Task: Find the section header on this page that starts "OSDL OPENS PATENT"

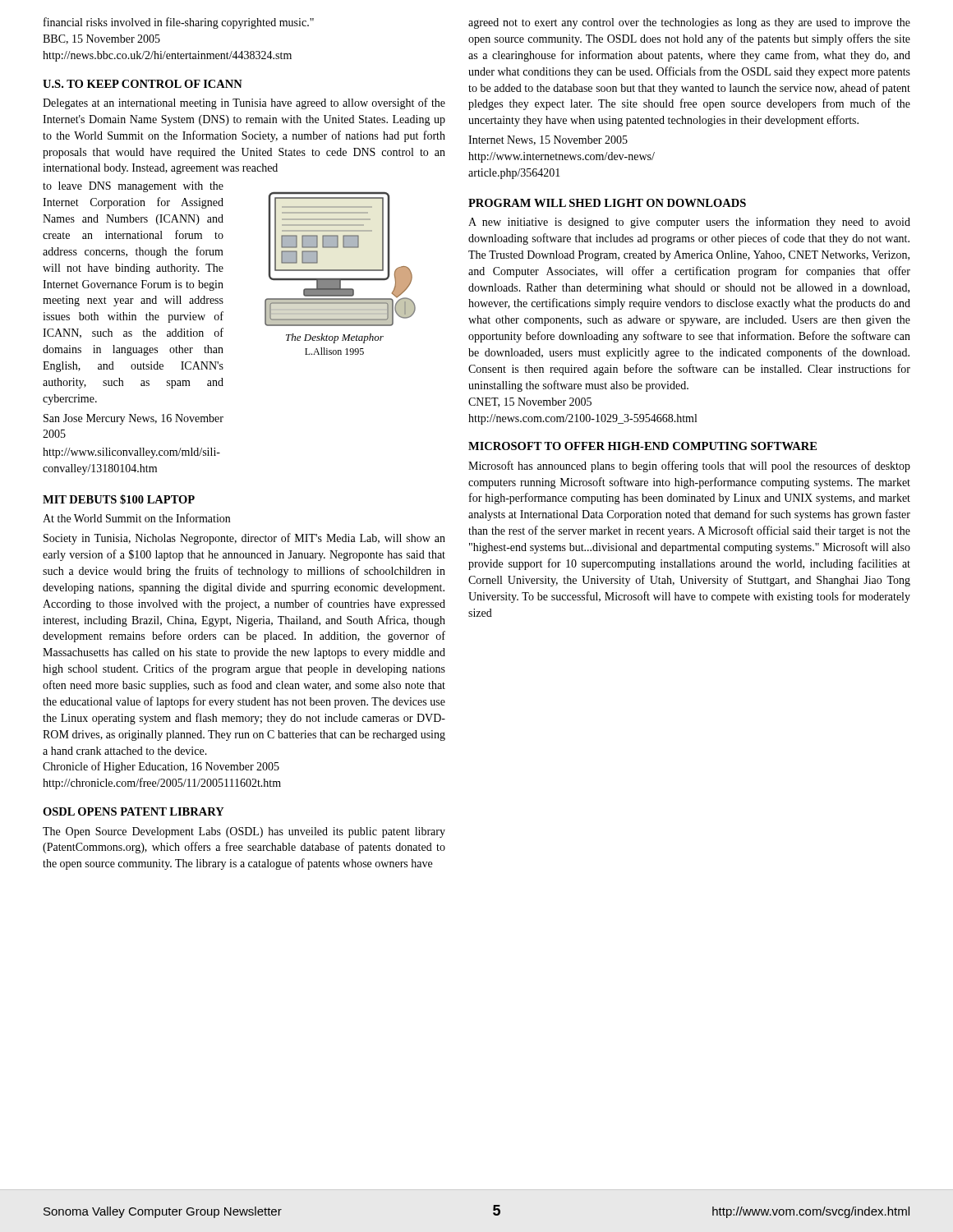Action: point(133,812)
